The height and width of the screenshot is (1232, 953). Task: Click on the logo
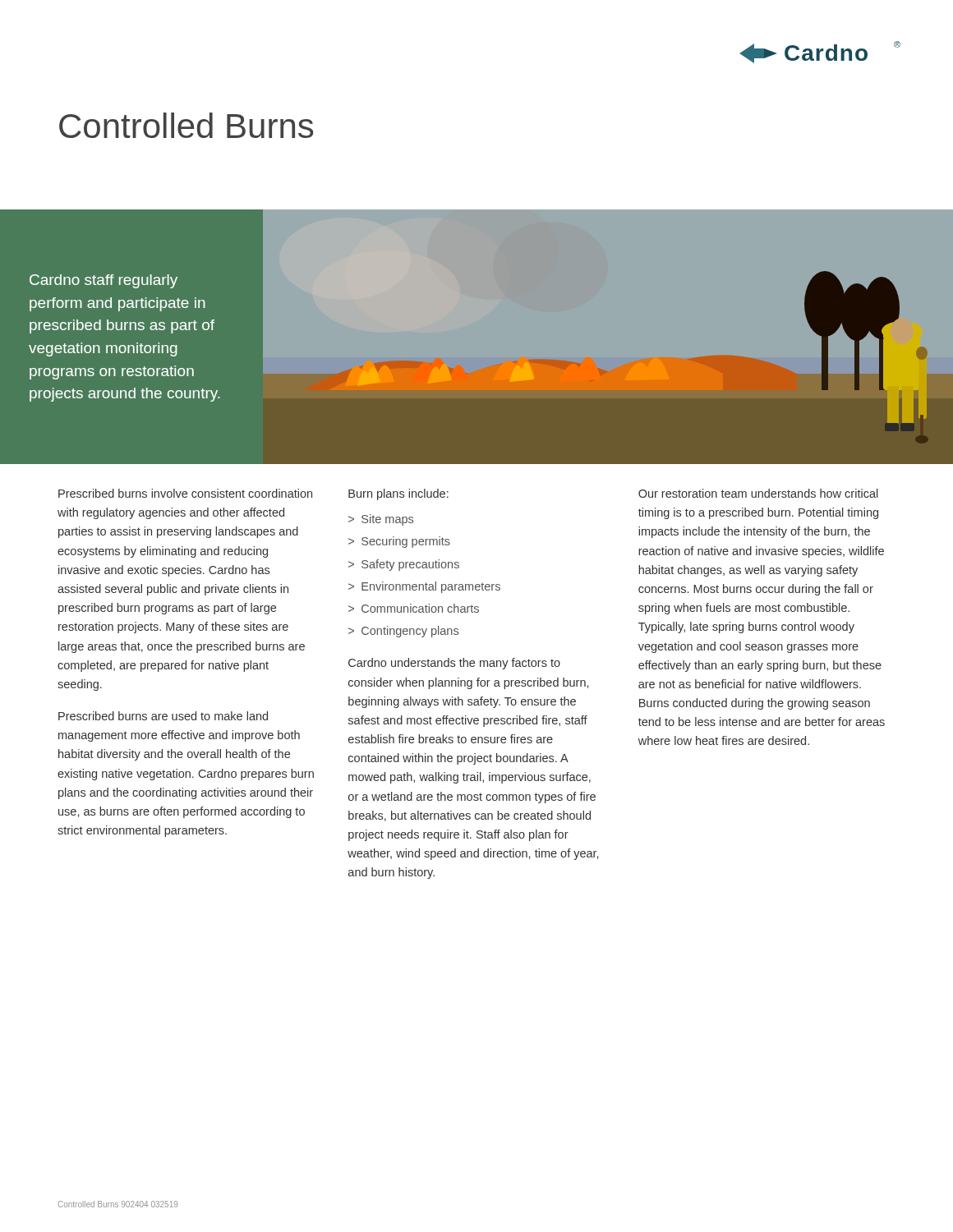[822, 55]
